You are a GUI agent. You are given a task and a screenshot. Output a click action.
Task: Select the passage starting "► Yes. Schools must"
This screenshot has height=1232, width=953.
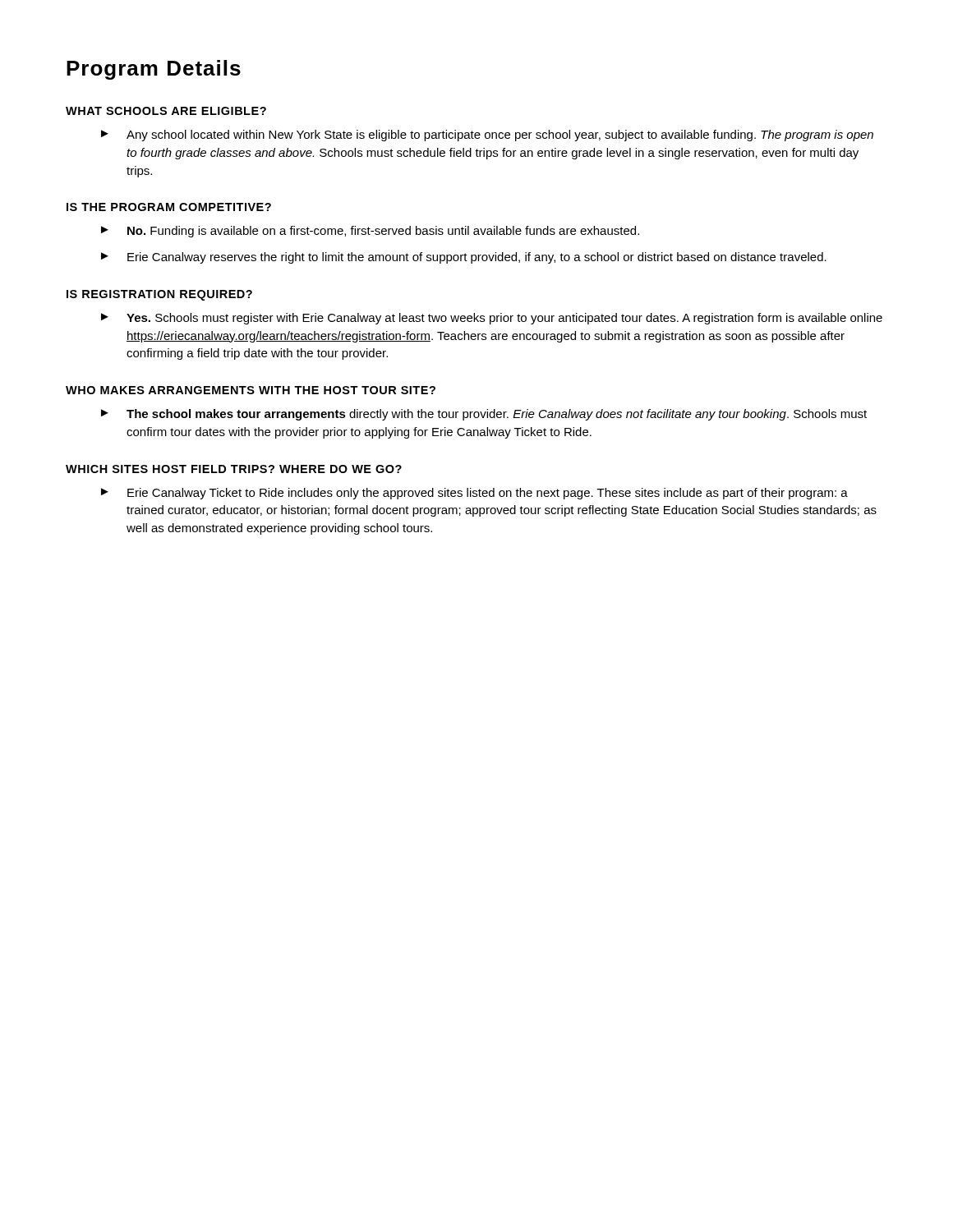(x=493, y=335)
